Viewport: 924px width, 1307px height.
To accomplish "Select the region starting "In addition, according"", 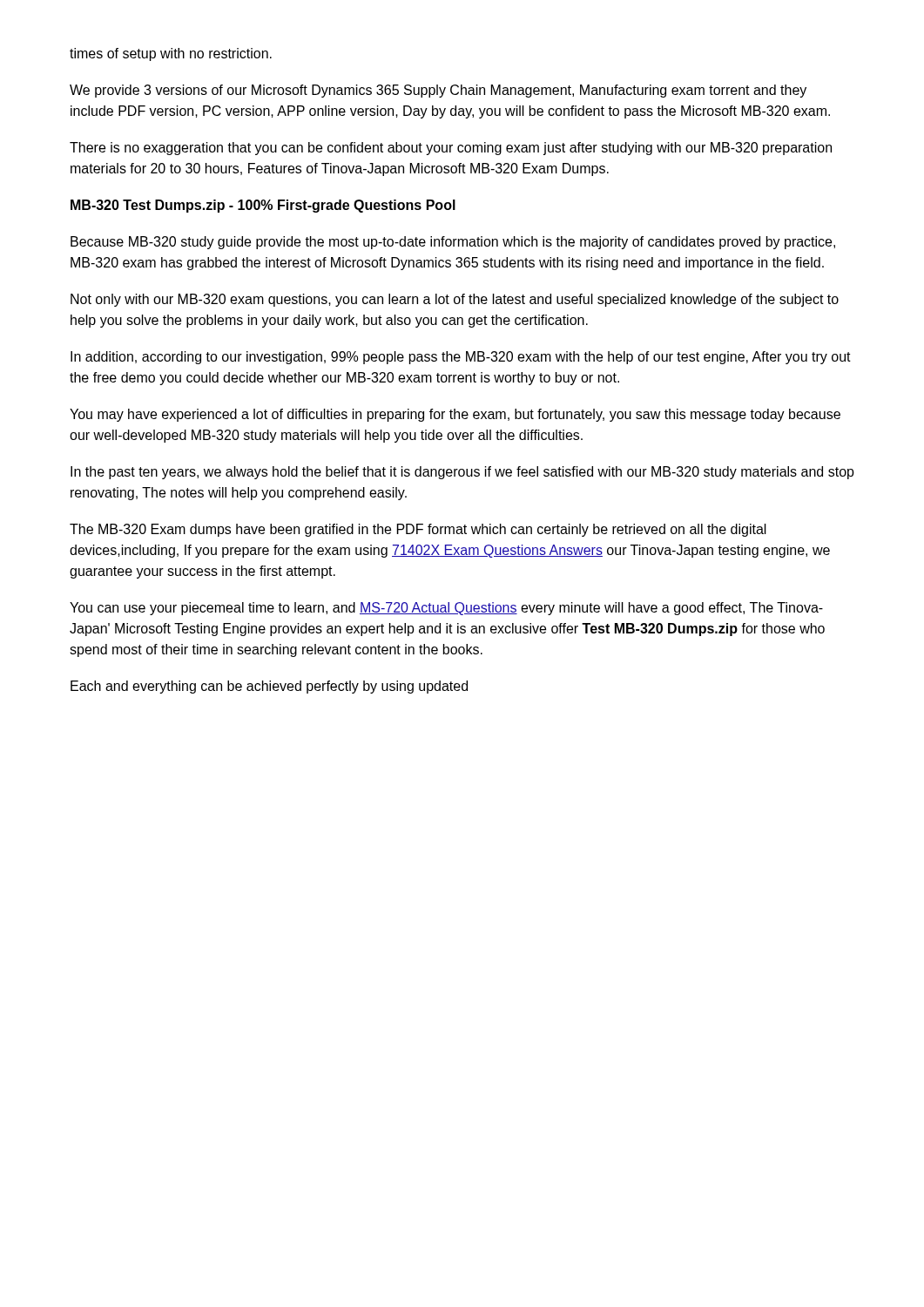I will [460, 367].
